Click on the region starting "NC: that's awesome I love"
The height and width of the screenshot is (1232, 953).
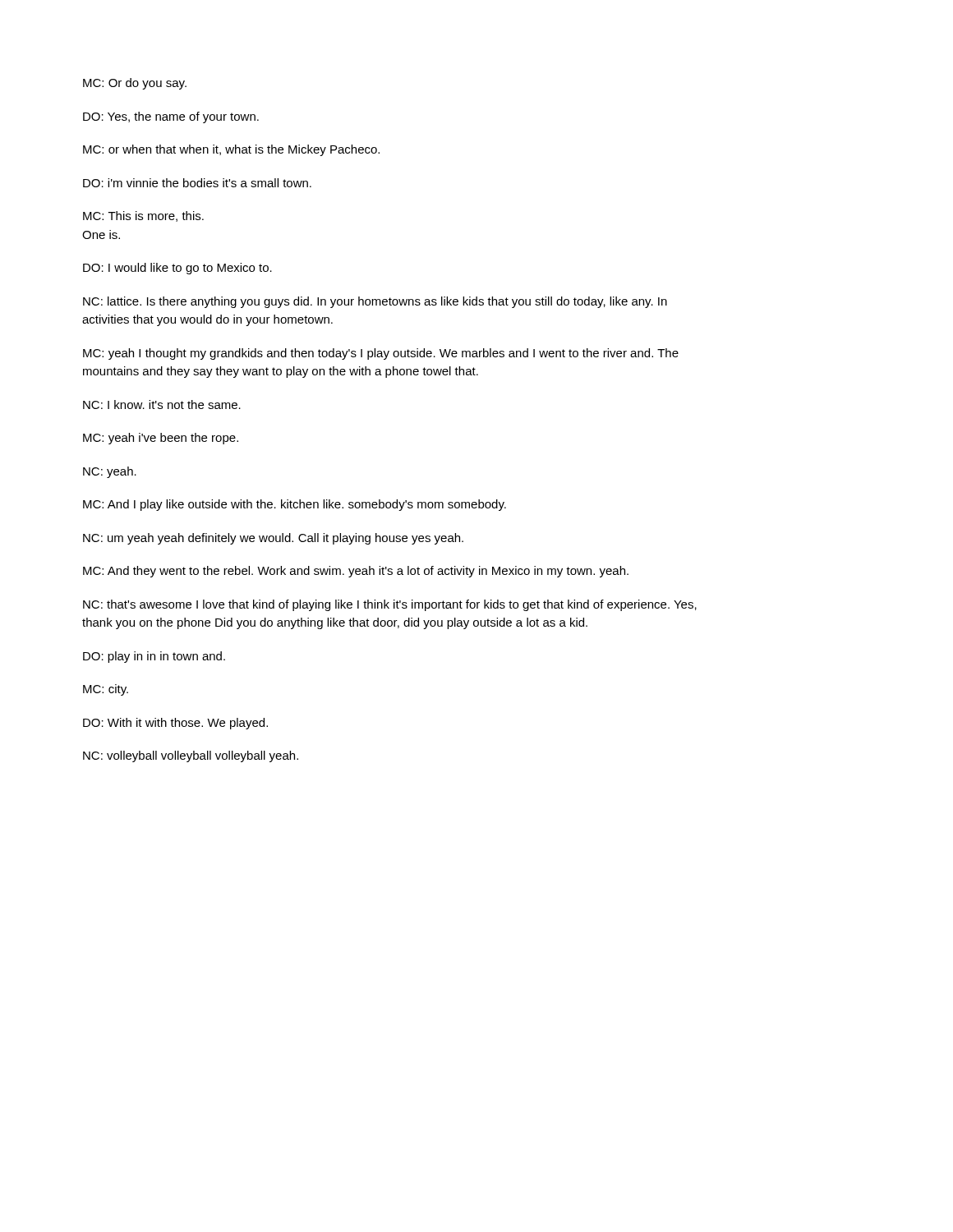point(390,613)
